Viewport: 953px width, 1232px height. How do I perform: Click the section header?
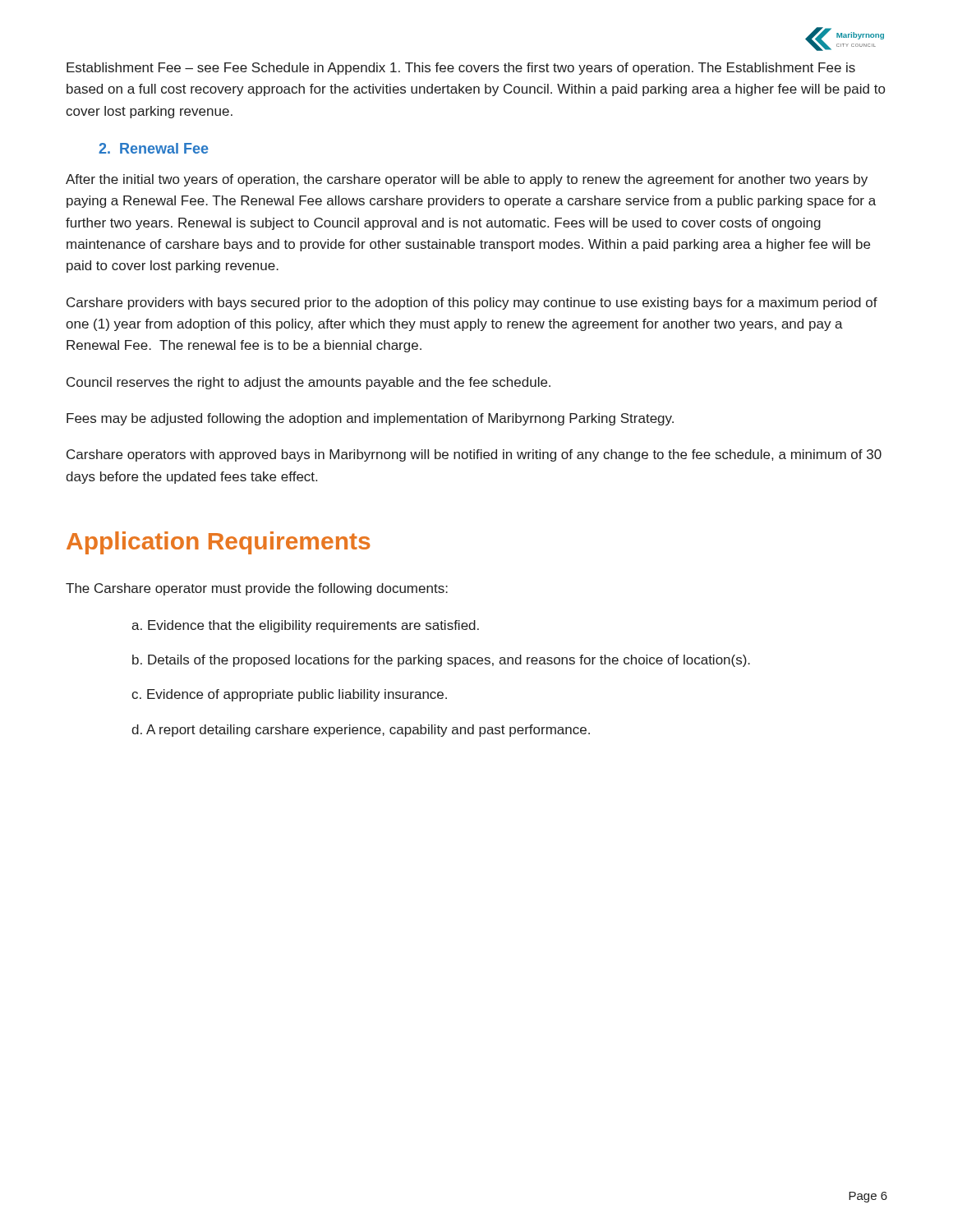154,149
